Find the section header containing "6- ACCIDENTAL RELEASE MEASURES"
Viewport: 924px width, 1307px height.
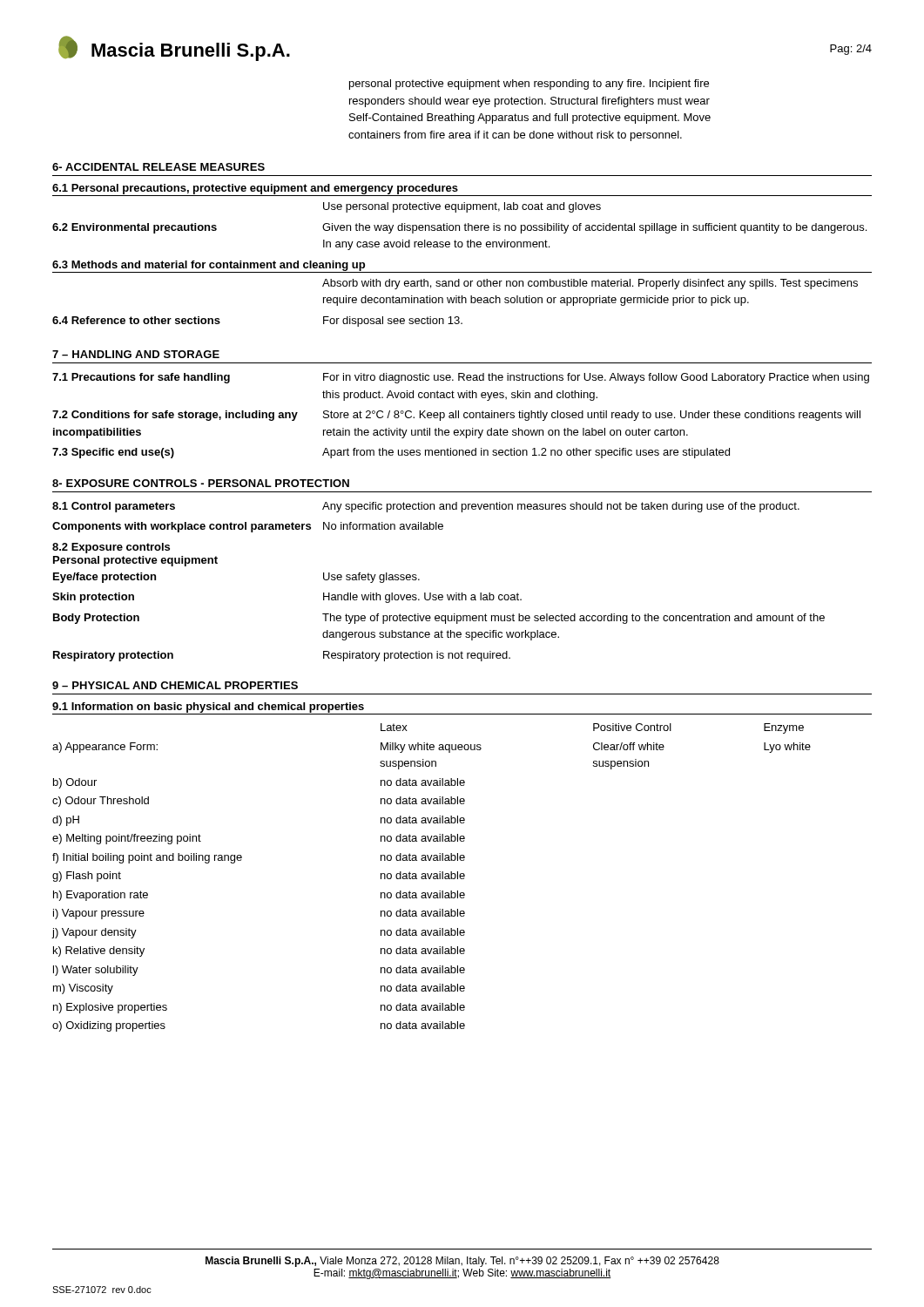point(159,167)
